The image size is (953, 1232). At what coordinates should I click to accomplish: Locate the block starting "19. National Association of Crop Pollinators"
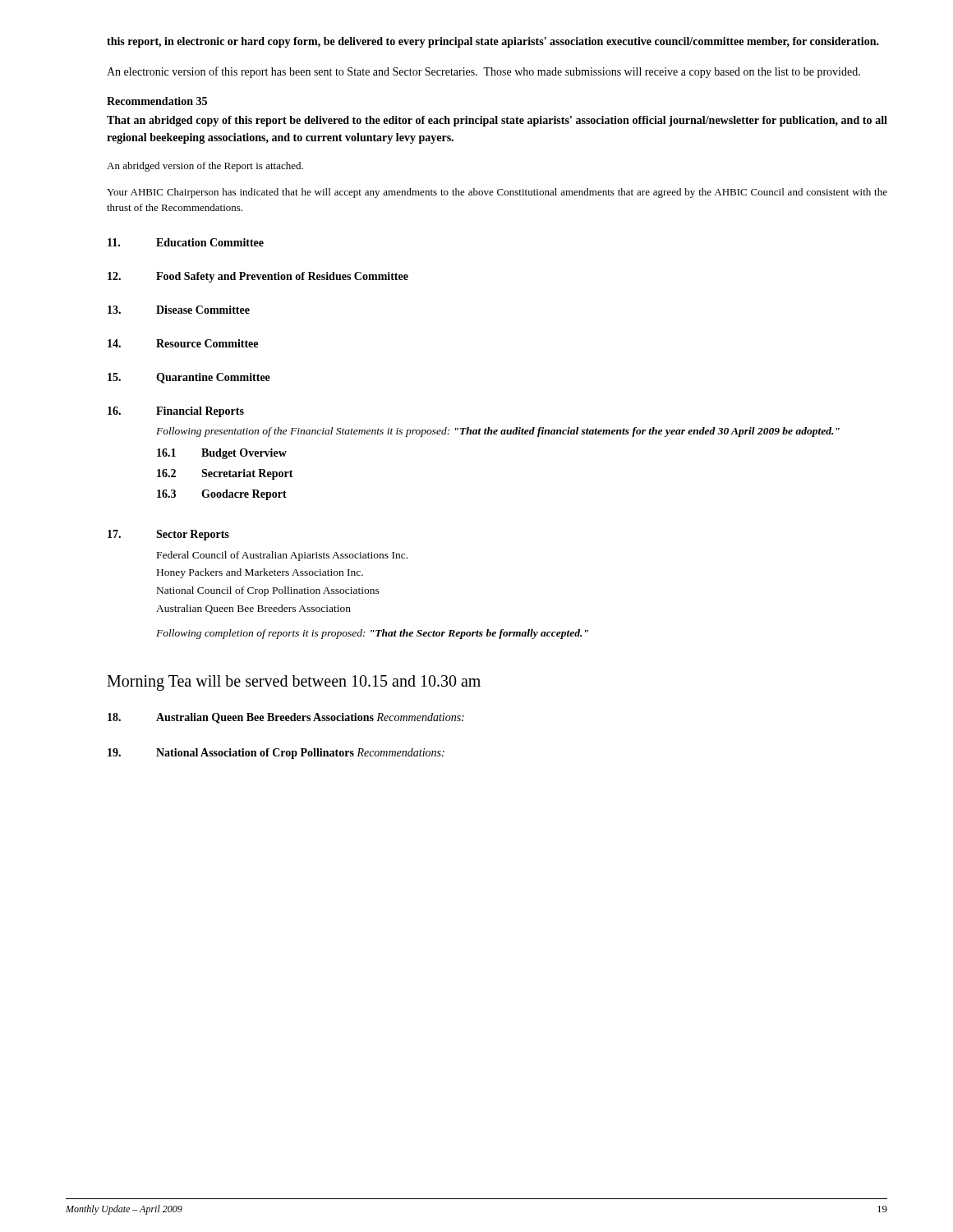click(x=276, y=754)
